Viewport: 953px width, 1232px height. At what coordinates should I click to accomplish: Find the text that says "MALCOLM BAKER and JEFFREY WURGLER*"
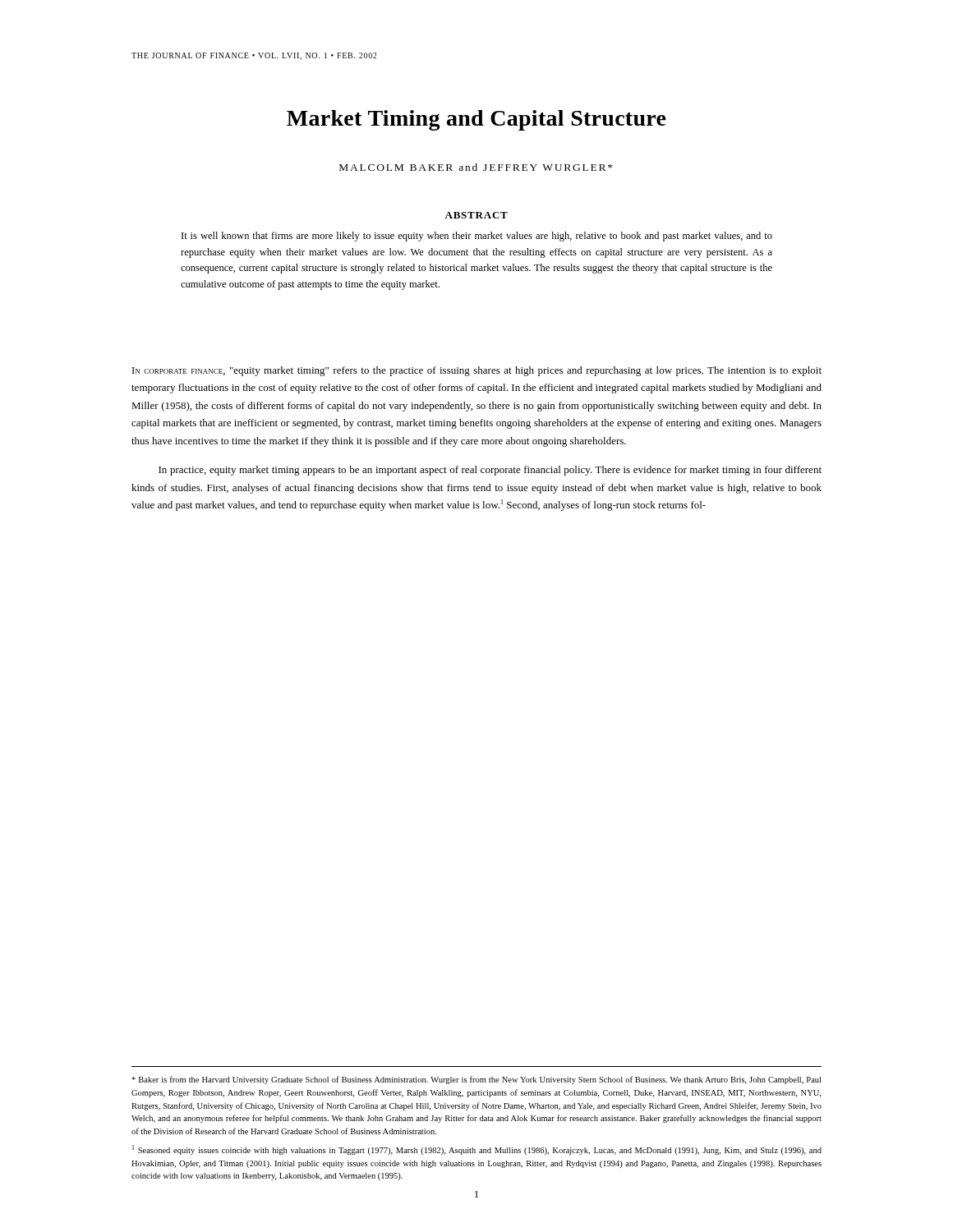[476, 167]
